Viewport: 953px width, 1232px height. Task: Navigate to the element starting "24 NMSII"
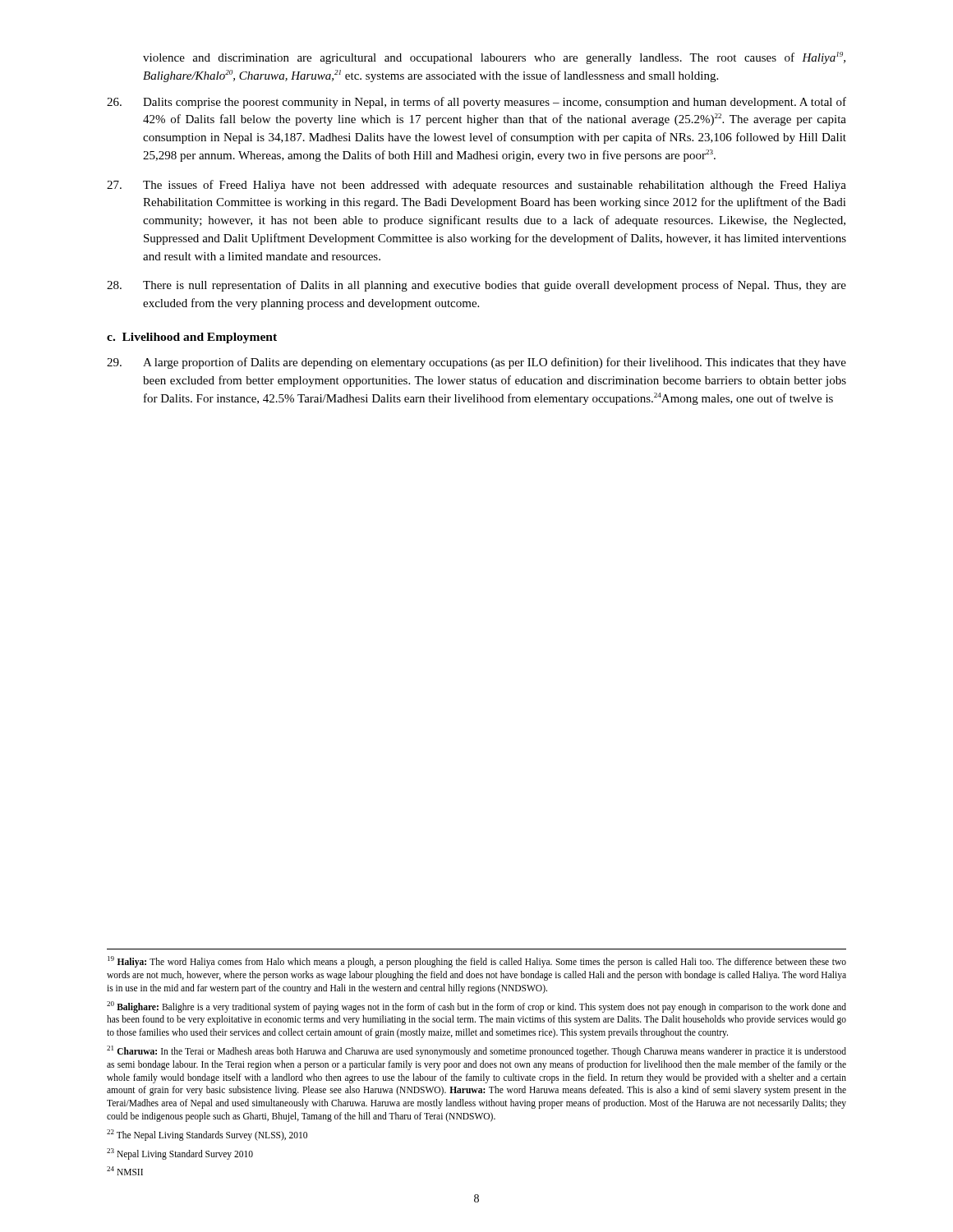(x=125, y=1171)
